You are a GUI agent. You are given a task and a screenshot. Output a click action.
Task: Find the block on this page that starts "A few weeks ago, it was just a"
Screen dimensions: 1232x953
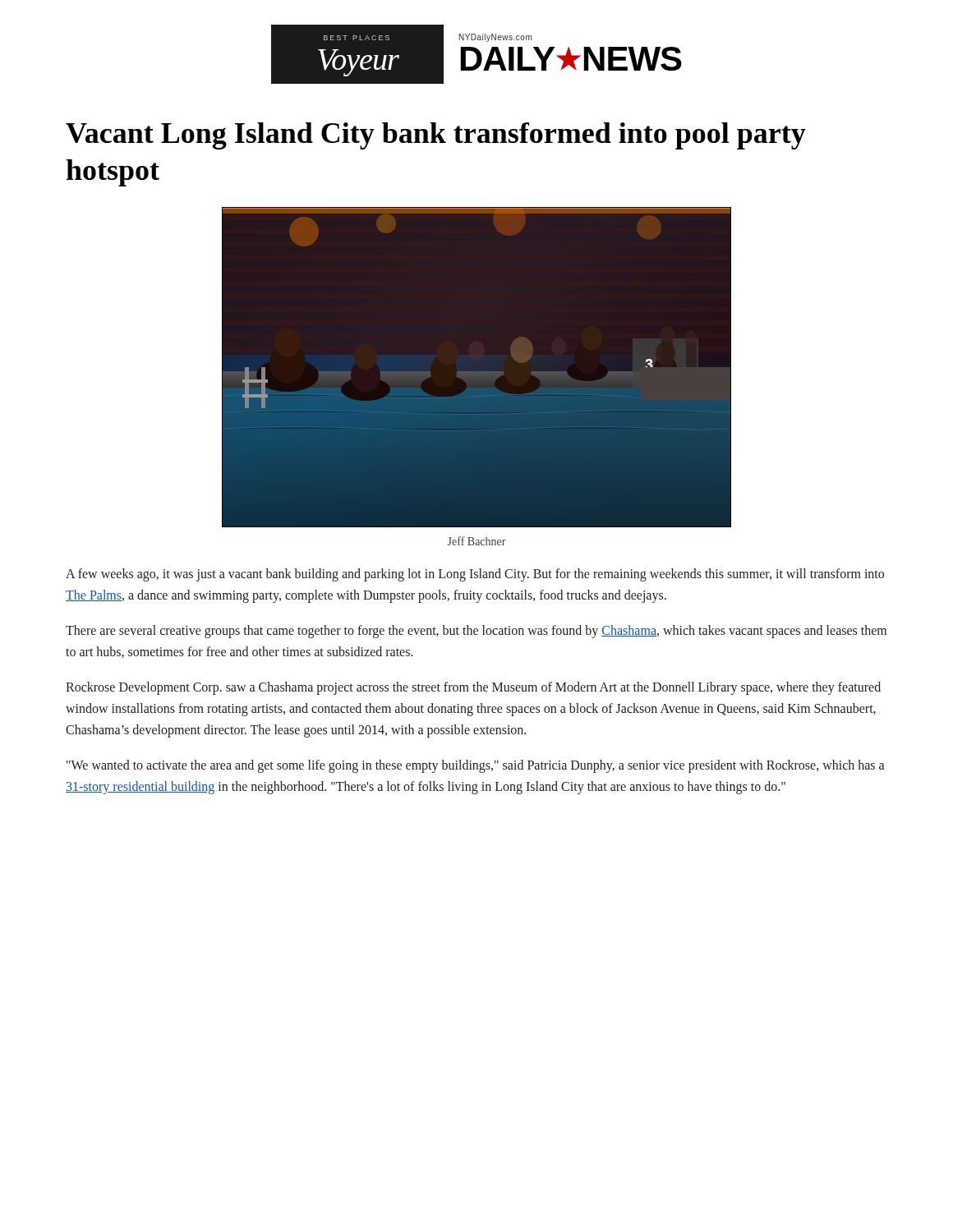476,584
